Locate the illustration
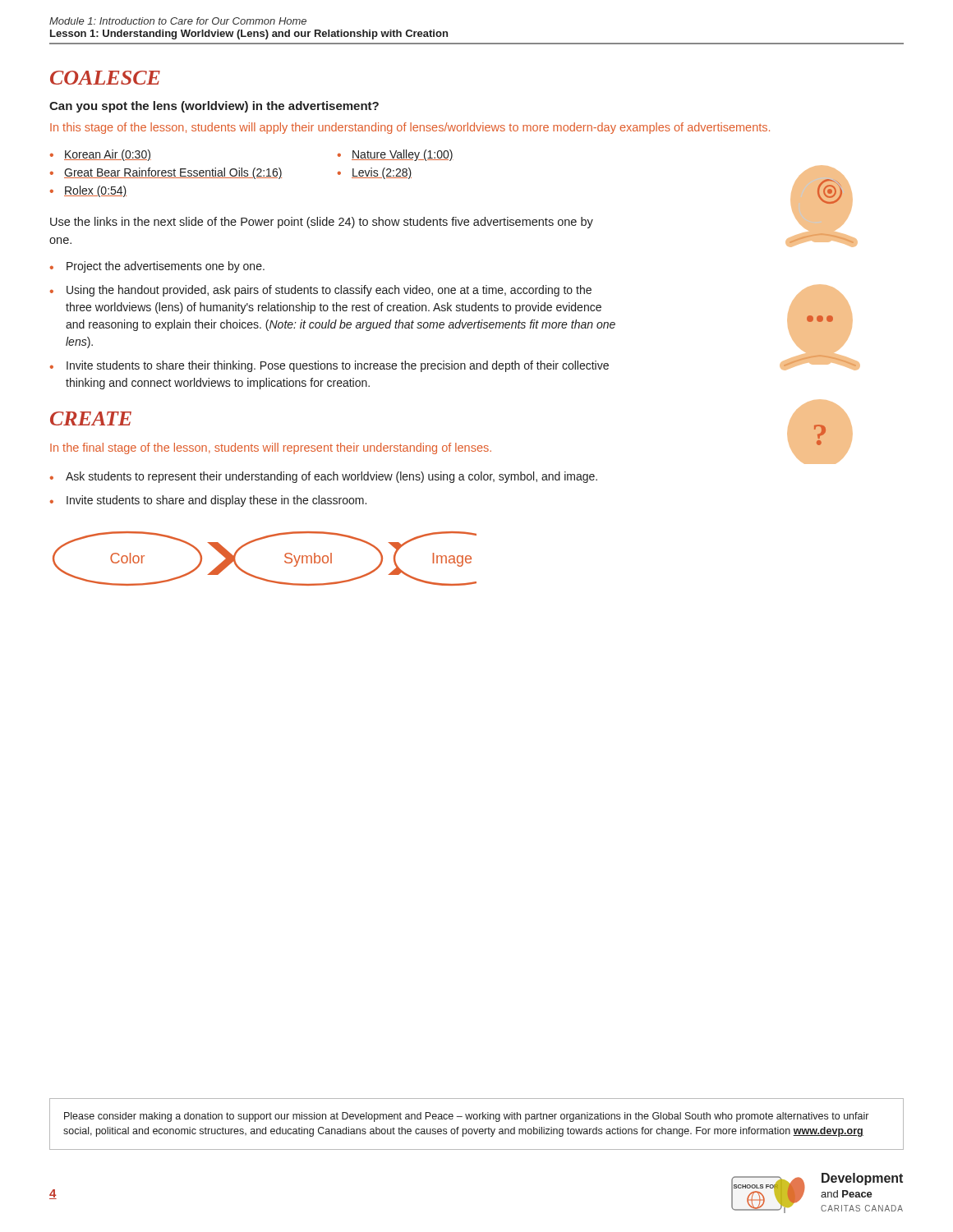The image size is (953, 1232). coord(826,313)
